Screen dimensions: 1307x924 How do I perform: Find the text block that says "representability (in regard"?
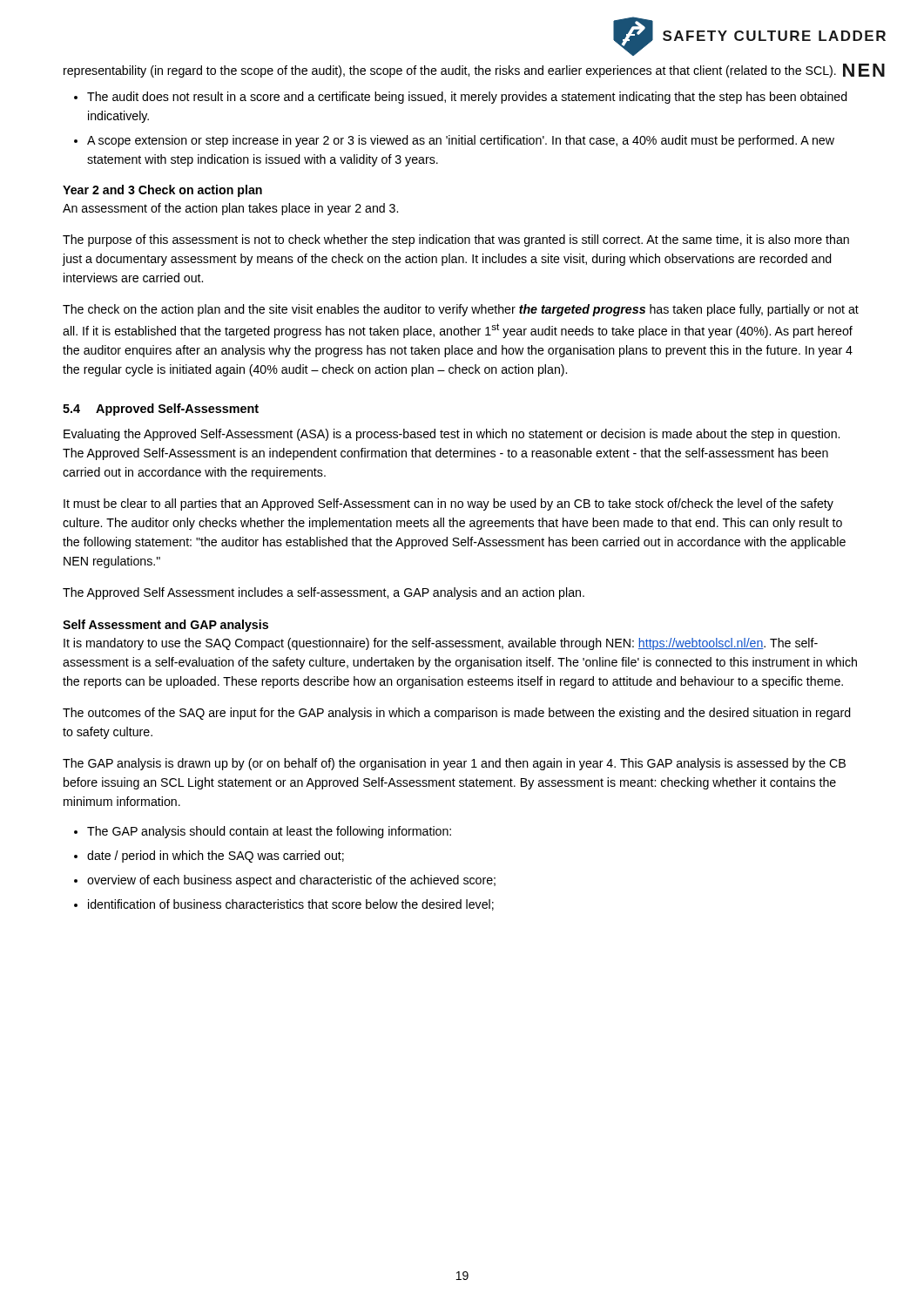tap(450, 71)
